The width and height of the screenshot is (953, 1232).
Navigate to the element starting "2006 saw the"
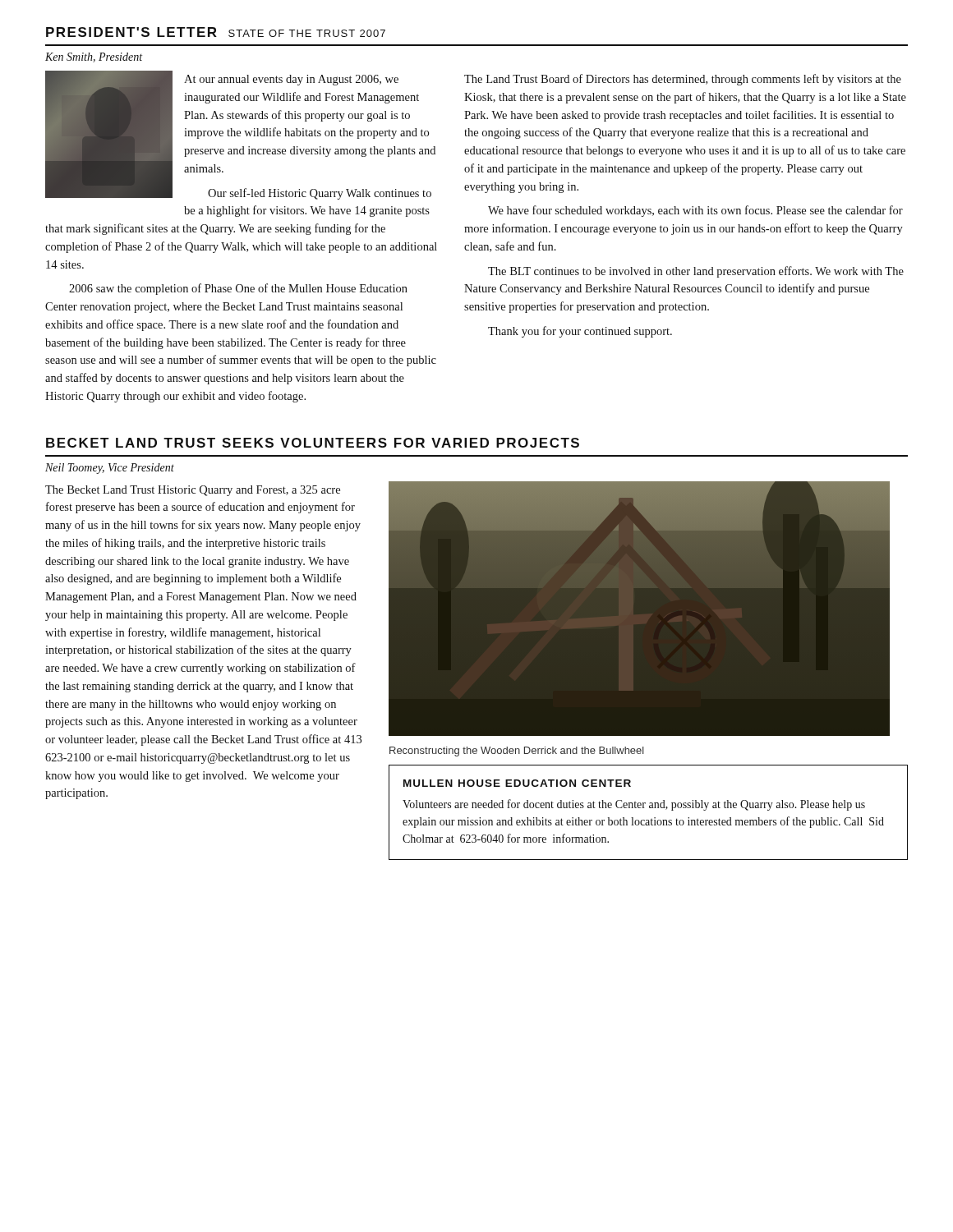pyautogui.click(x=241, y=342)
